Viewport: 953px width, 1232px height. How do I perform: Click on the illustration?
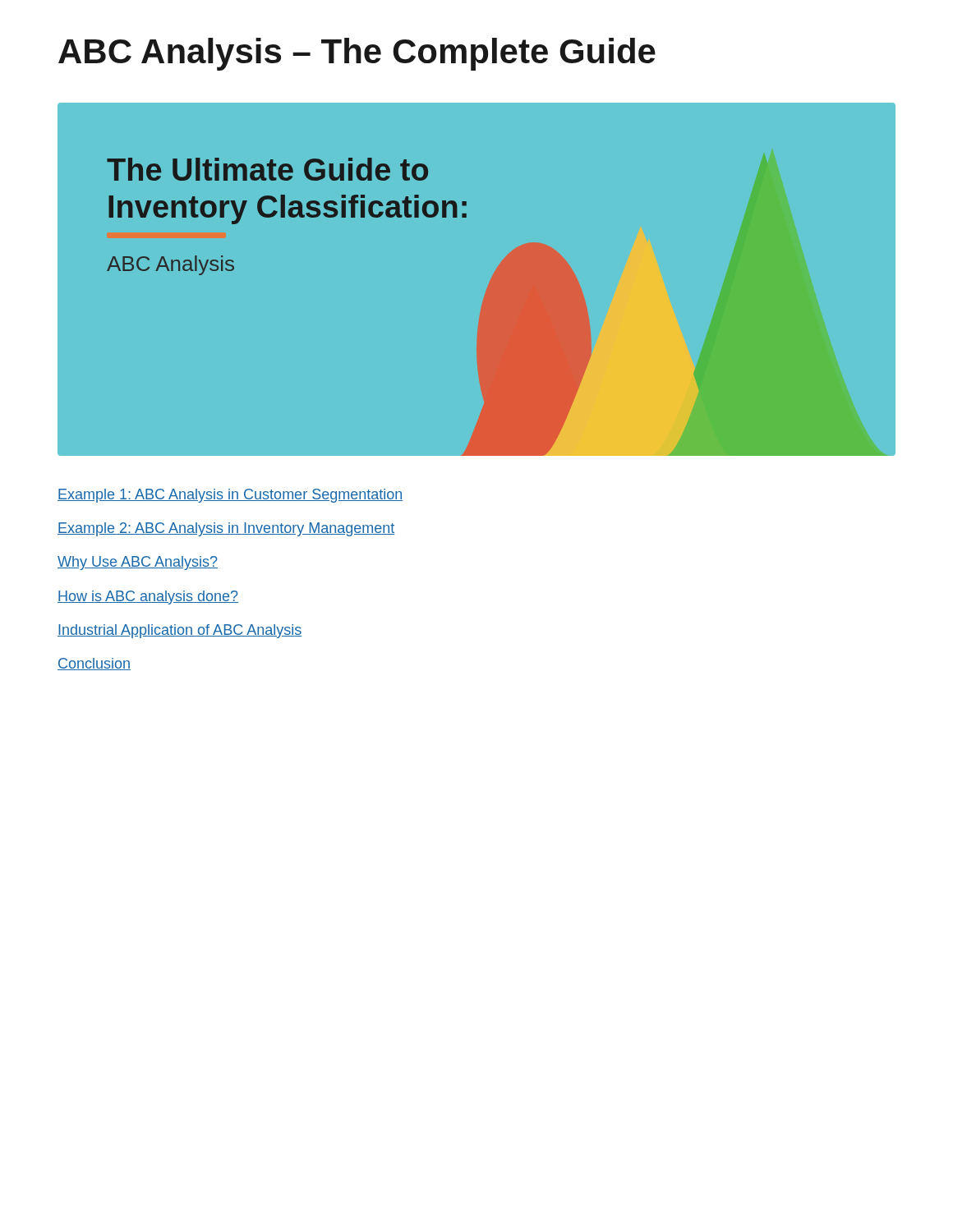476,279
